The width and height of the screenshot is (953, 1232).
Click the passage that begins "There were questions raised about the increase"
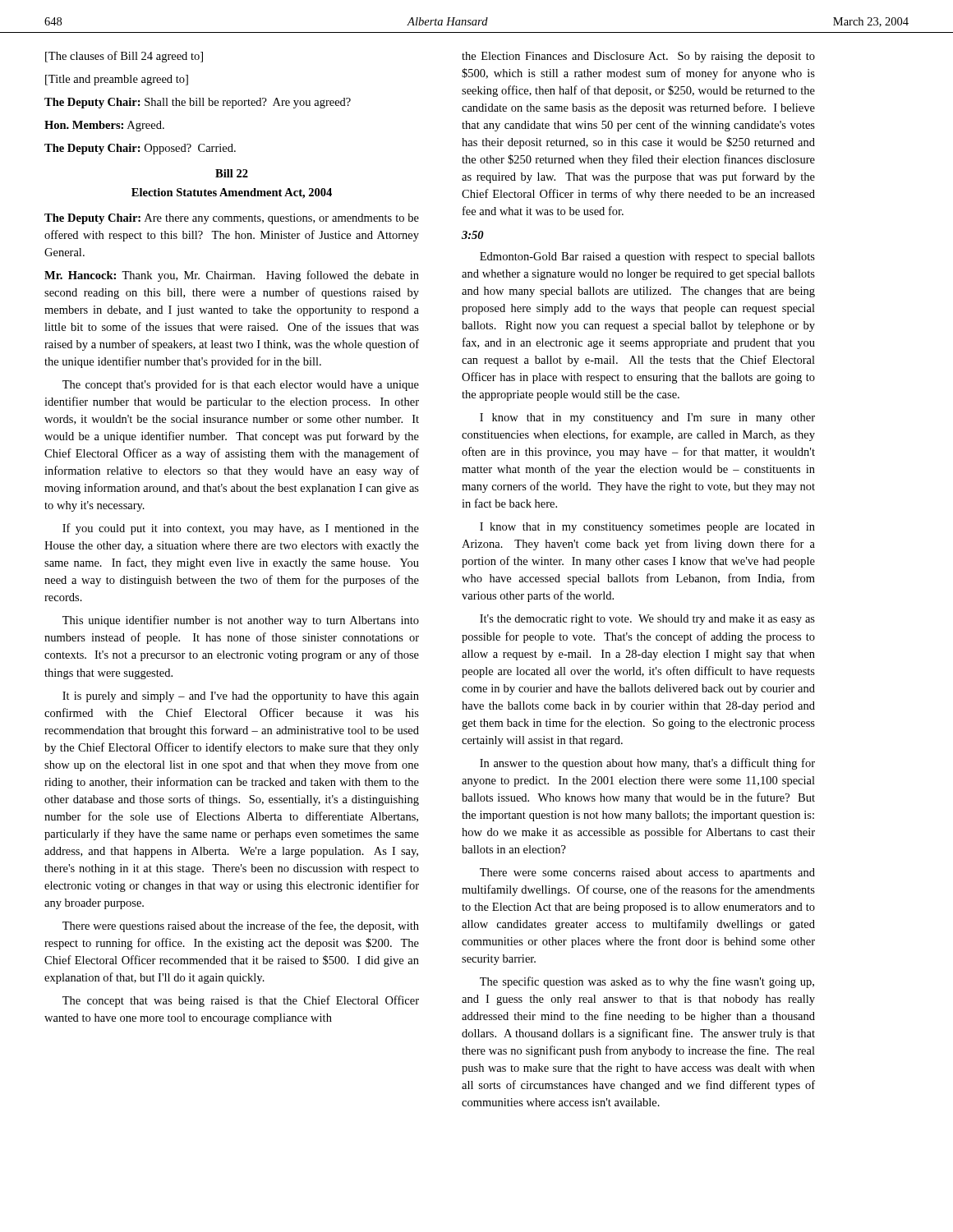point(232,952)
